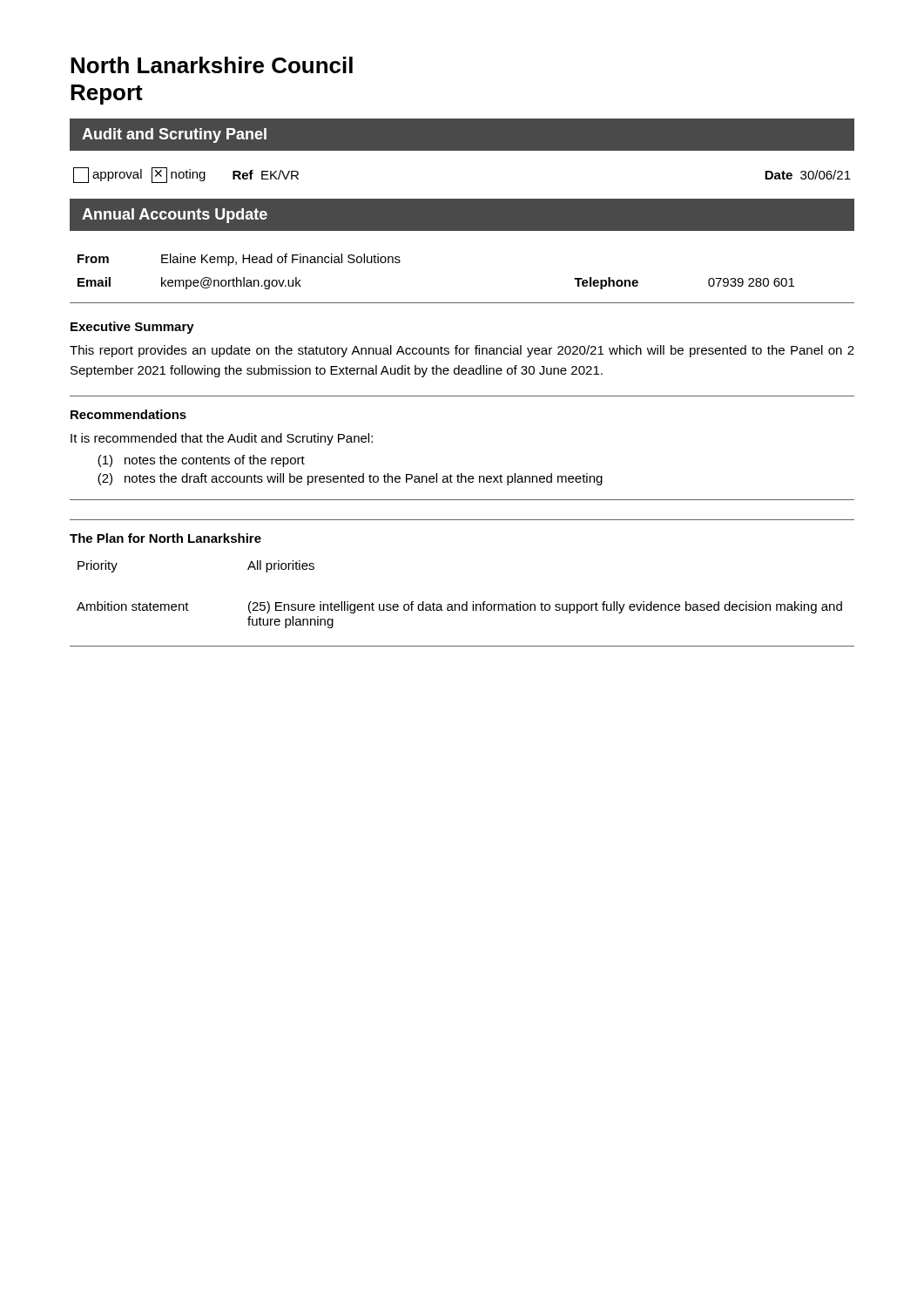Where does it say "Audit and Scrutiny Panel"?
924x1307 pixels.
pos(175,134)
